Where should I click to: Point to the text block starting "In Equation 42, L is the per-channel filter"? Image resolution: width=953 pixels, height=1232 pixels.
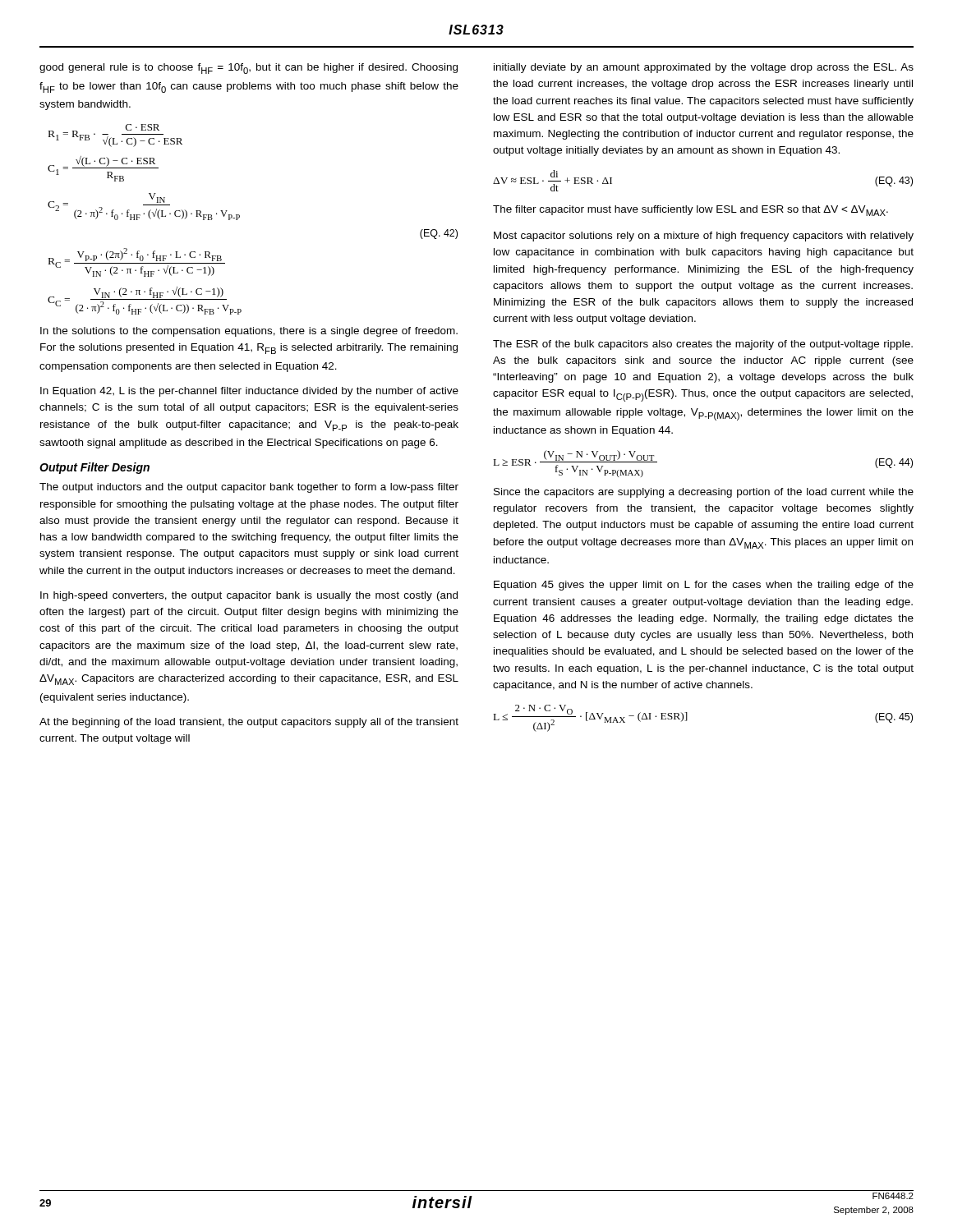(x=249, y=417)
